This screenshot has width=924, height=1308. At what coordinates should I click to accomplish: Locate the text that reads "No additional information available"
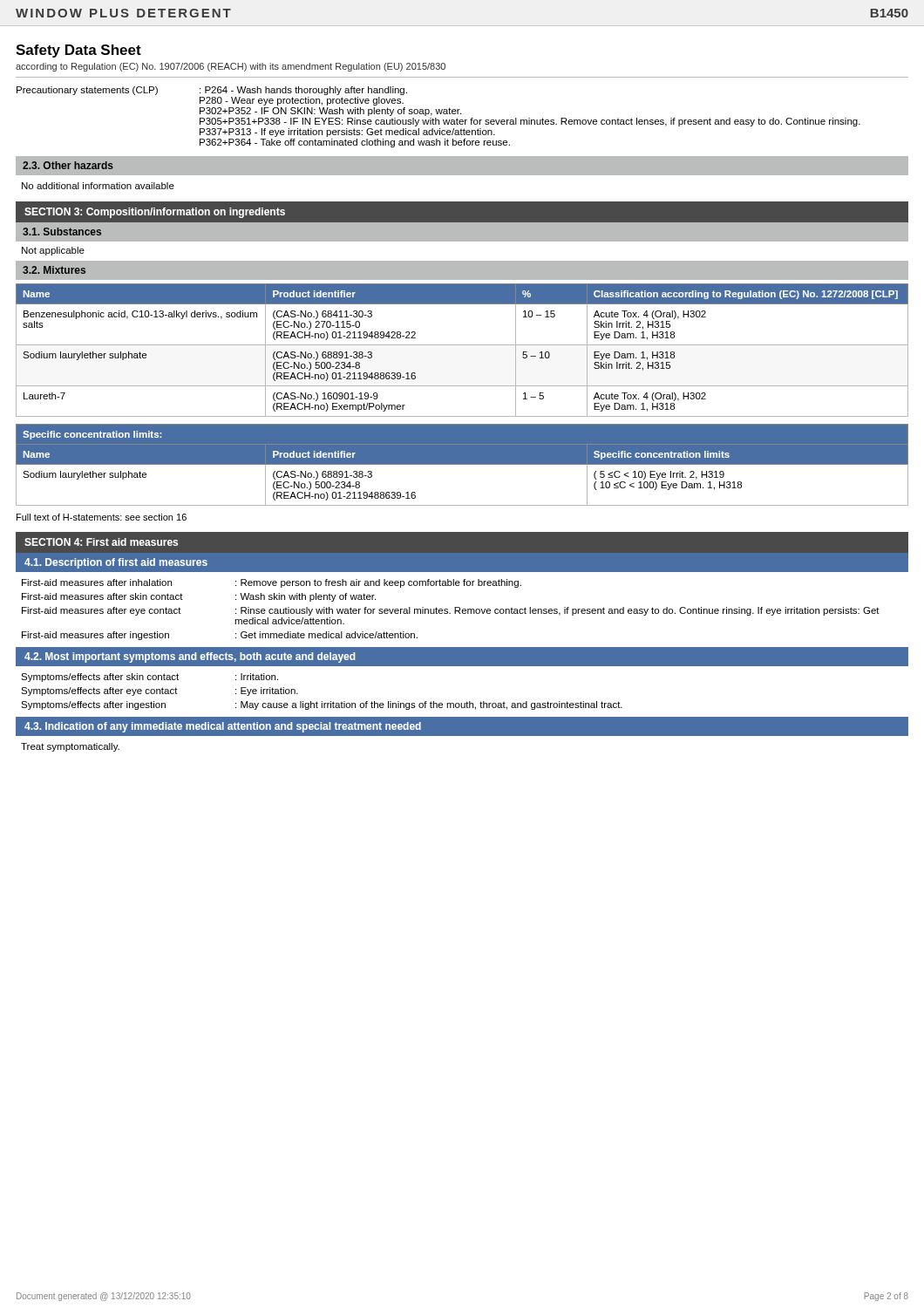(98, 186)
